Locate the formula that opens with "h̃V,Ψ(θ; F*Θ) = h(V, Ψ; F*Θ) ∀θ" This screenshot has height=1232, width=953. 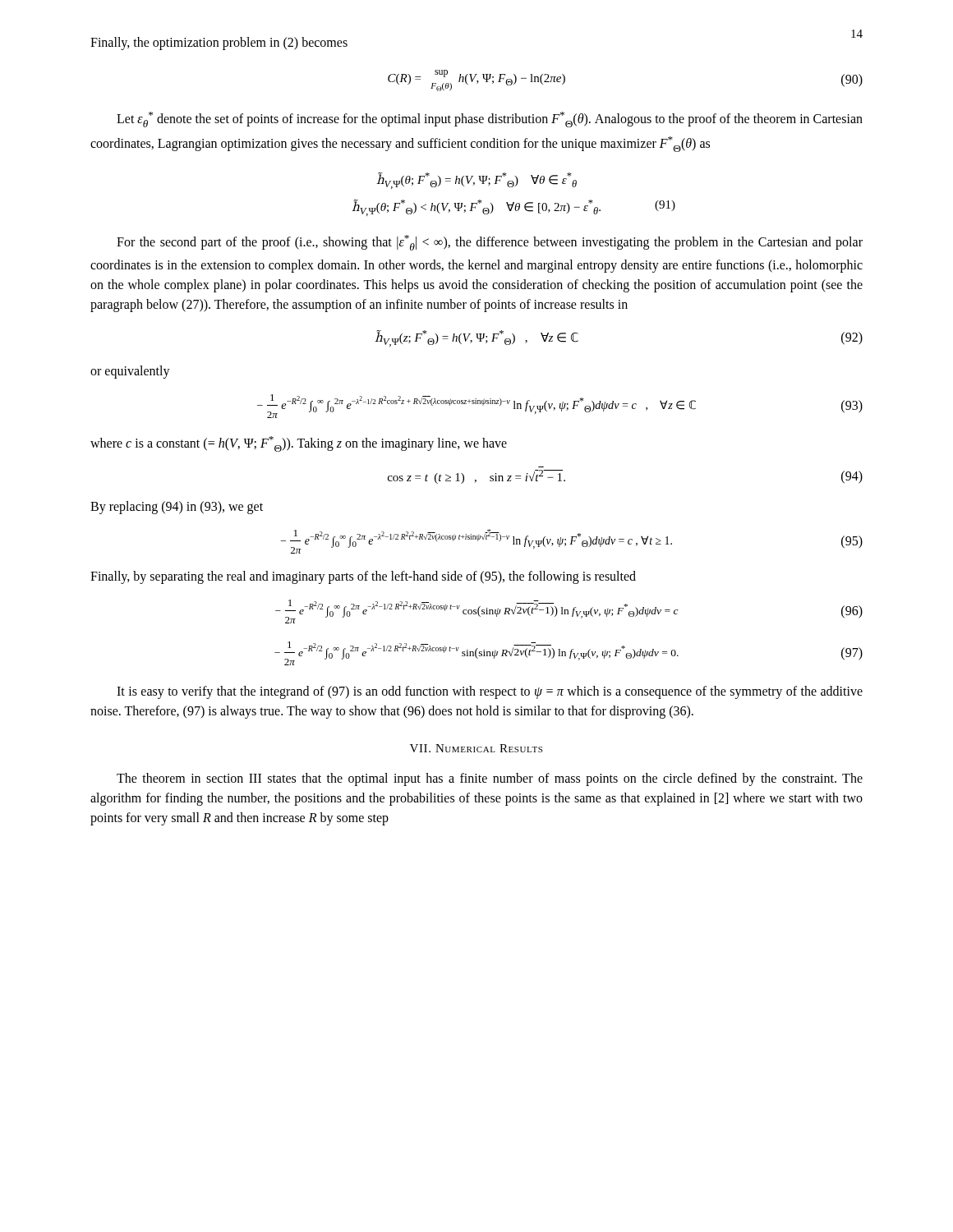[513, 194]
